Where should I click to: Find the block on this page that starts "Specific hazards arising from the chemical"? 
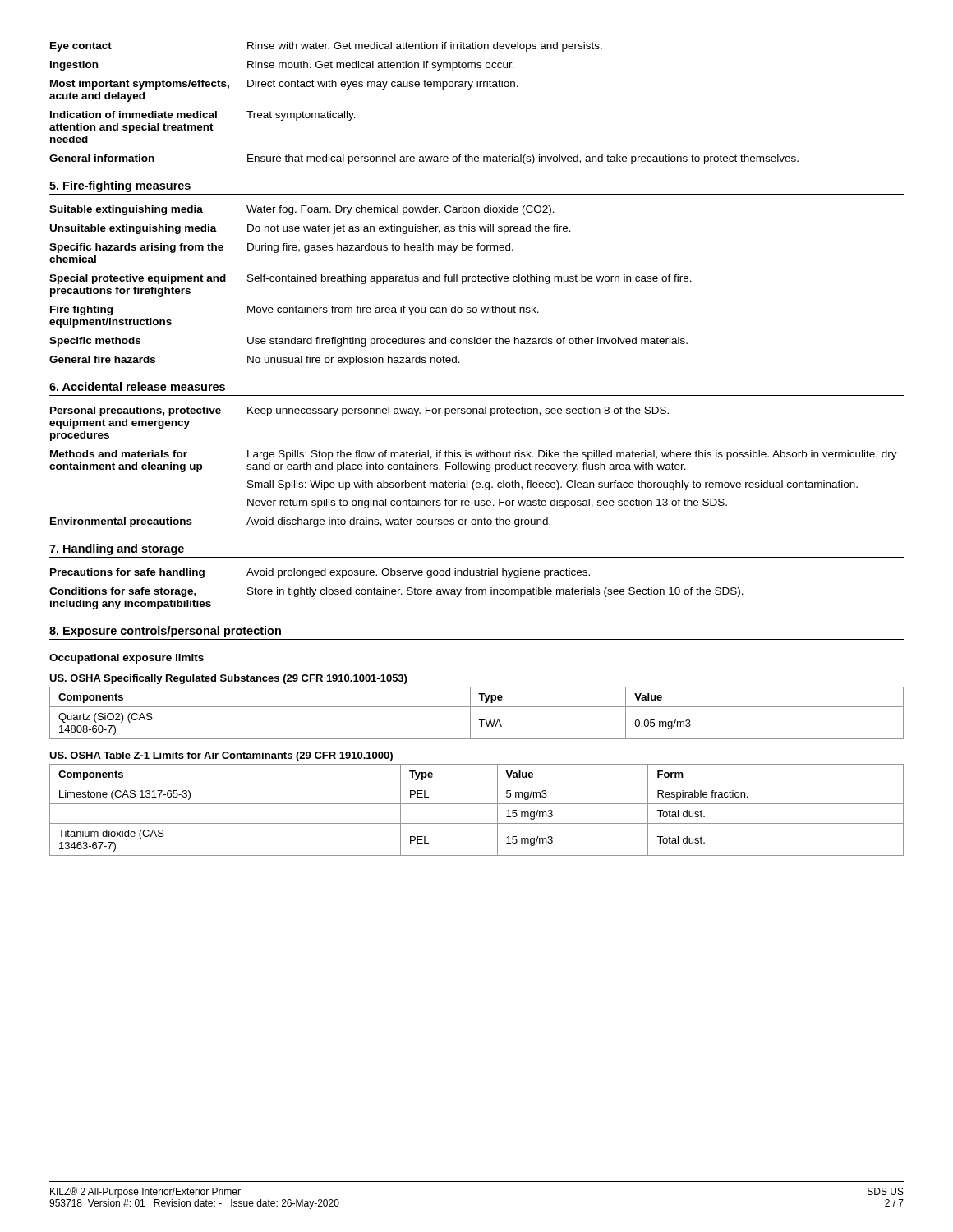tap(476, 253)
